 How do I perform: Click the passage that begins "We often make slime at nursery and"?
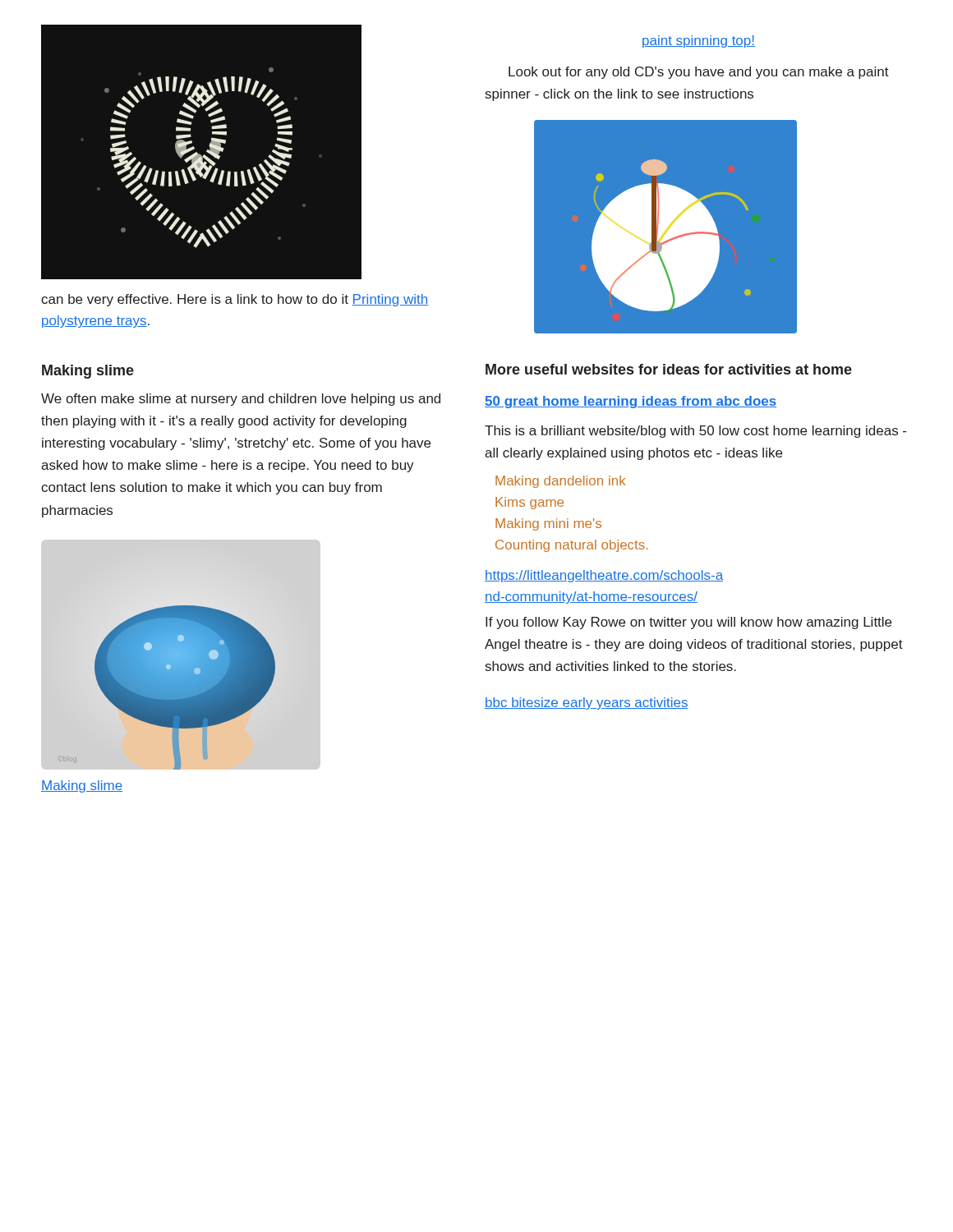(x=241, y=454)
